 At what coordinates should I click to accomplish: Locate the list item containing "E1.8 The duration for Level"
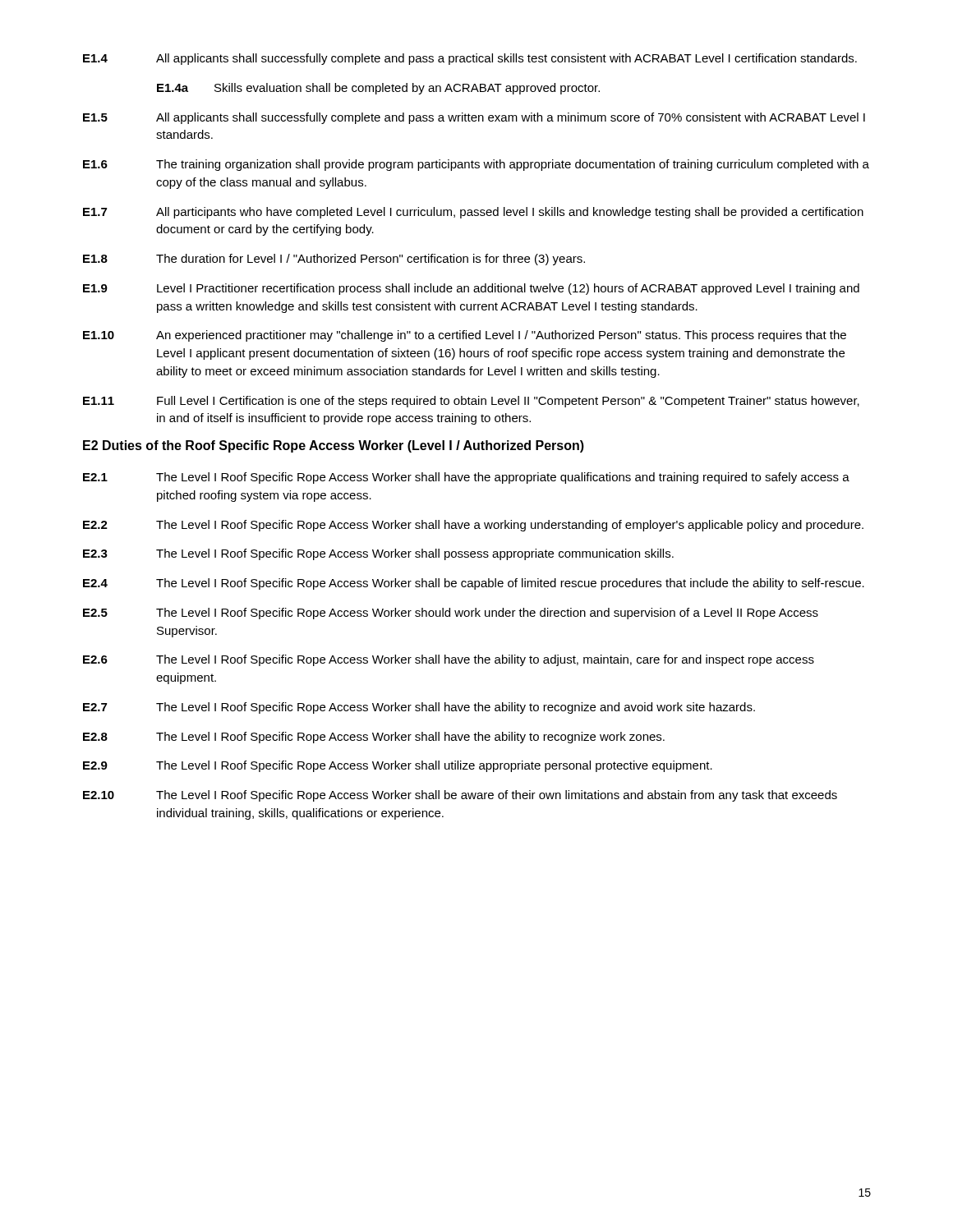pyautogui.click(x=476, y=259)
